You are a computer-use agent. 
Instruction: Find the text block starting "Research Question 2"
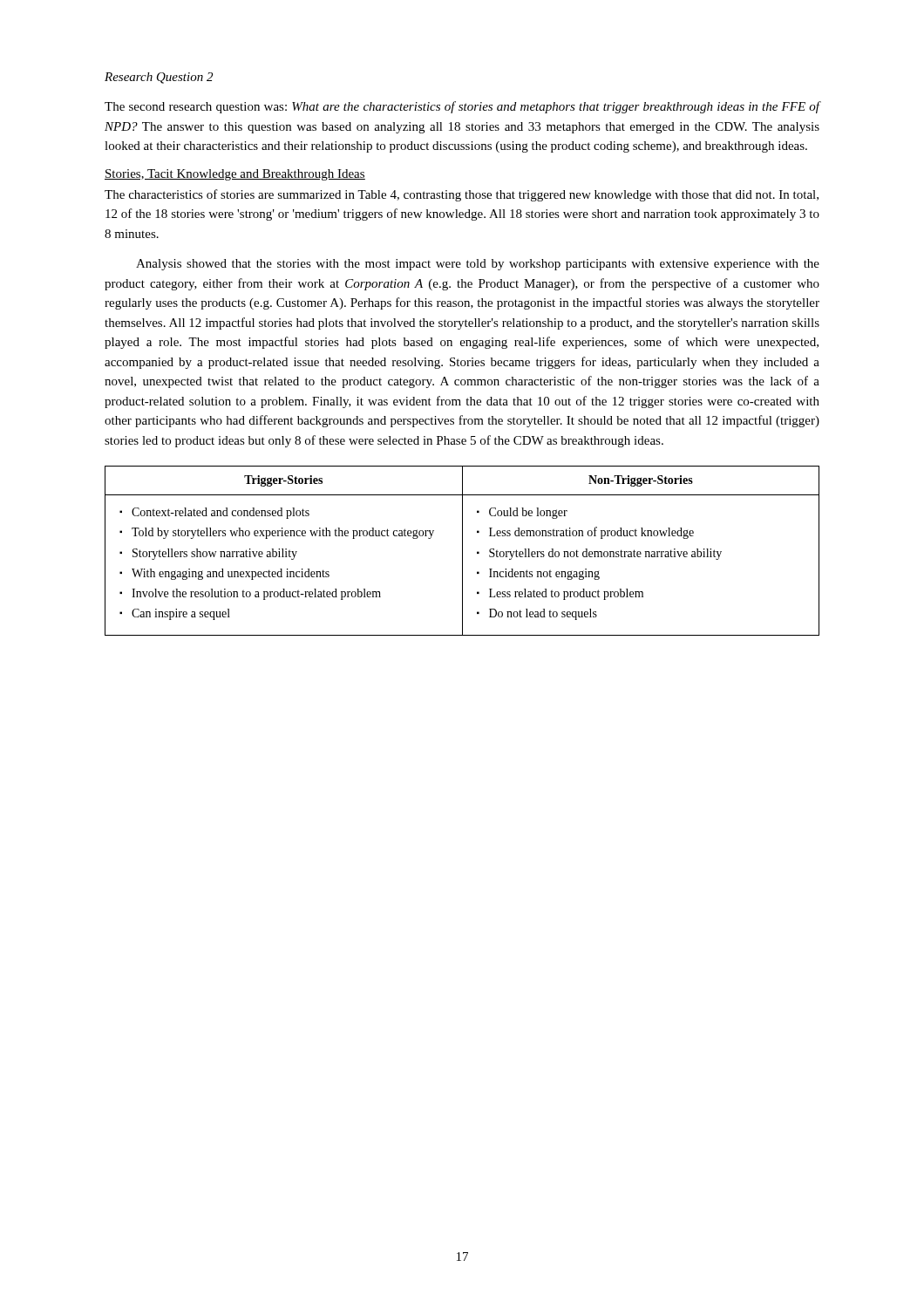[159, 77]
